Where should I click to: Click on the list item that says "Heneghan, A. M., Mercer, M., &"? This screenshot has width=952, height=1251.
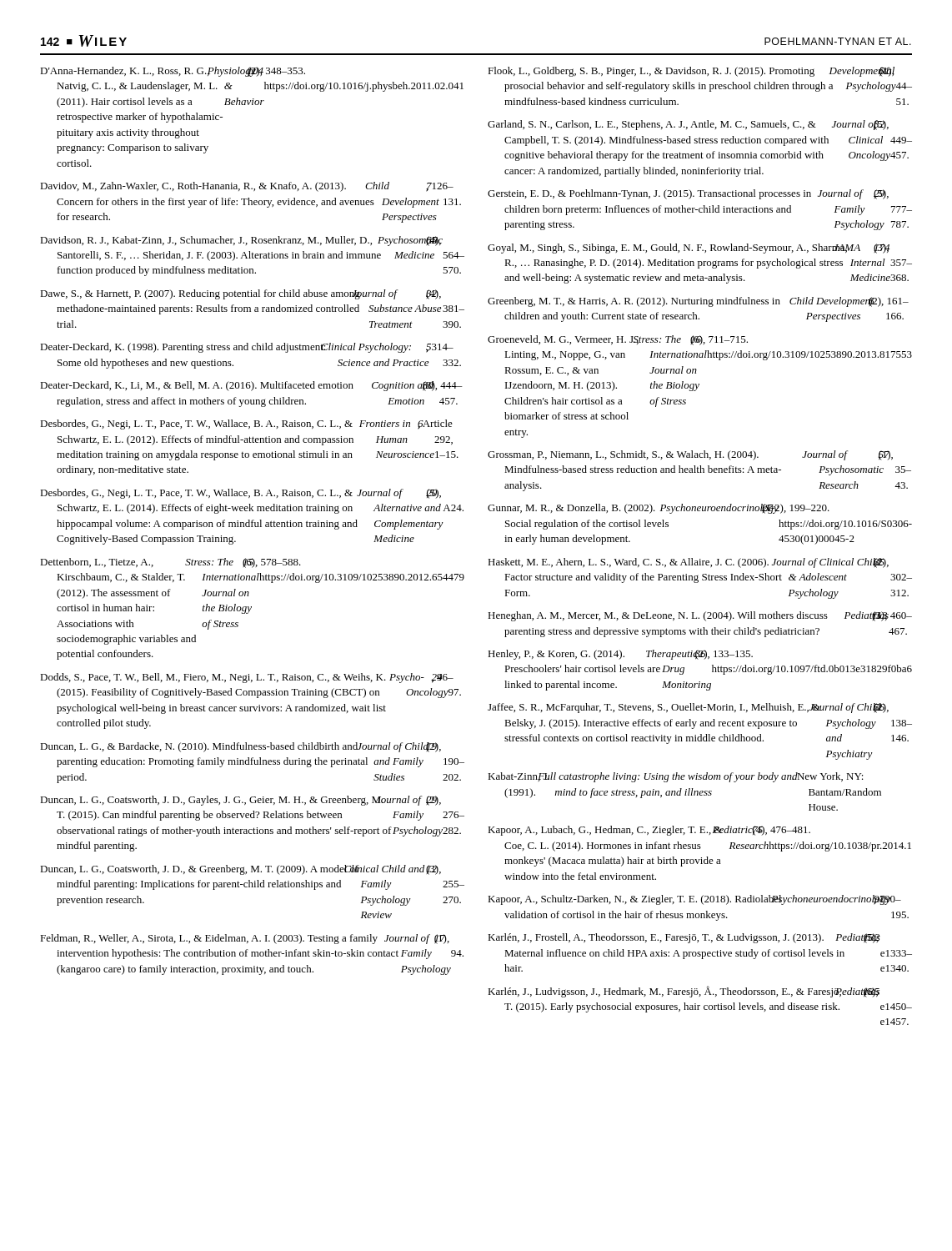(x=700, y=623)
